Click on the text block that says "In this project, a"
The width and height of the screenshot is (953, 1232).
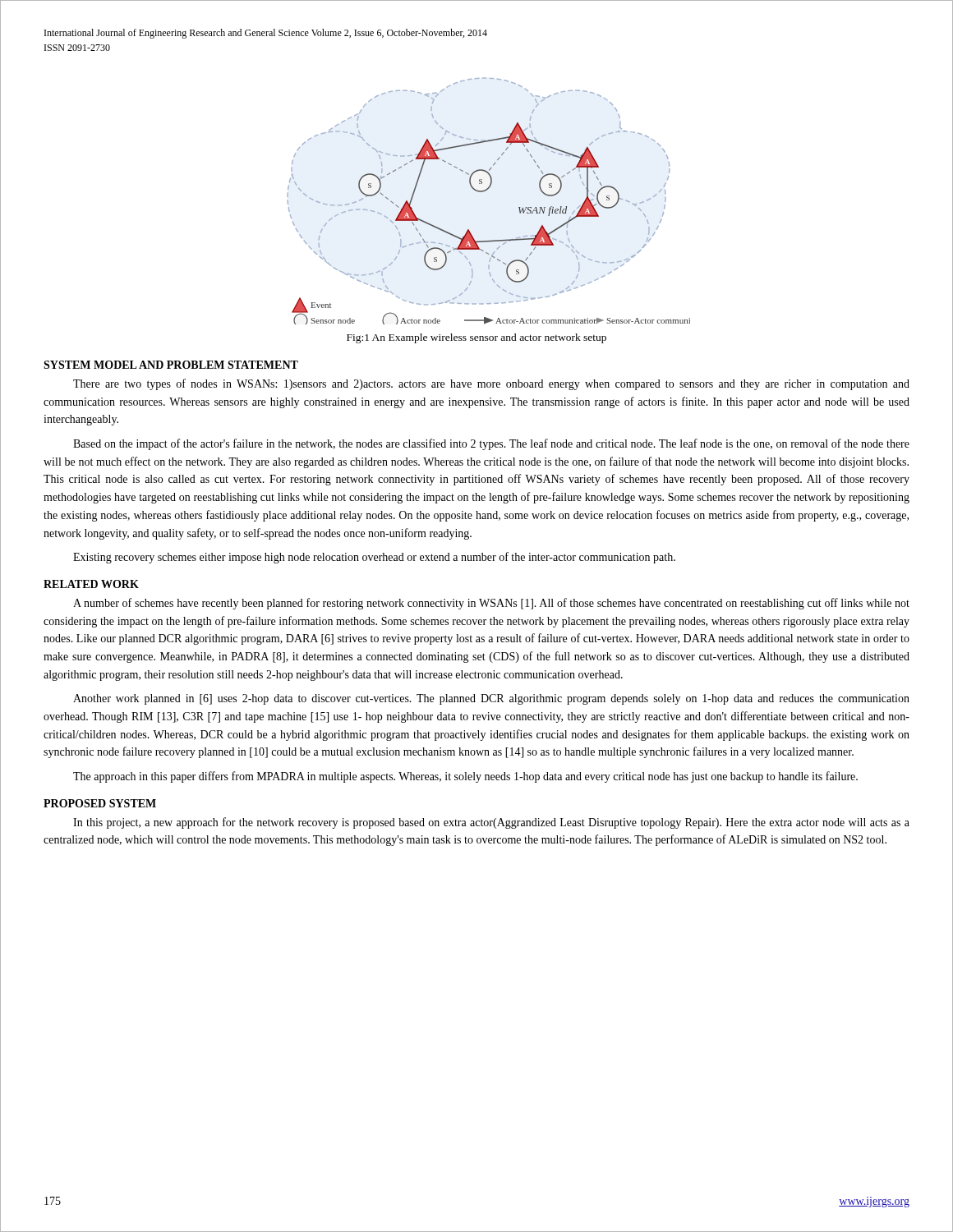pos(476,831)
